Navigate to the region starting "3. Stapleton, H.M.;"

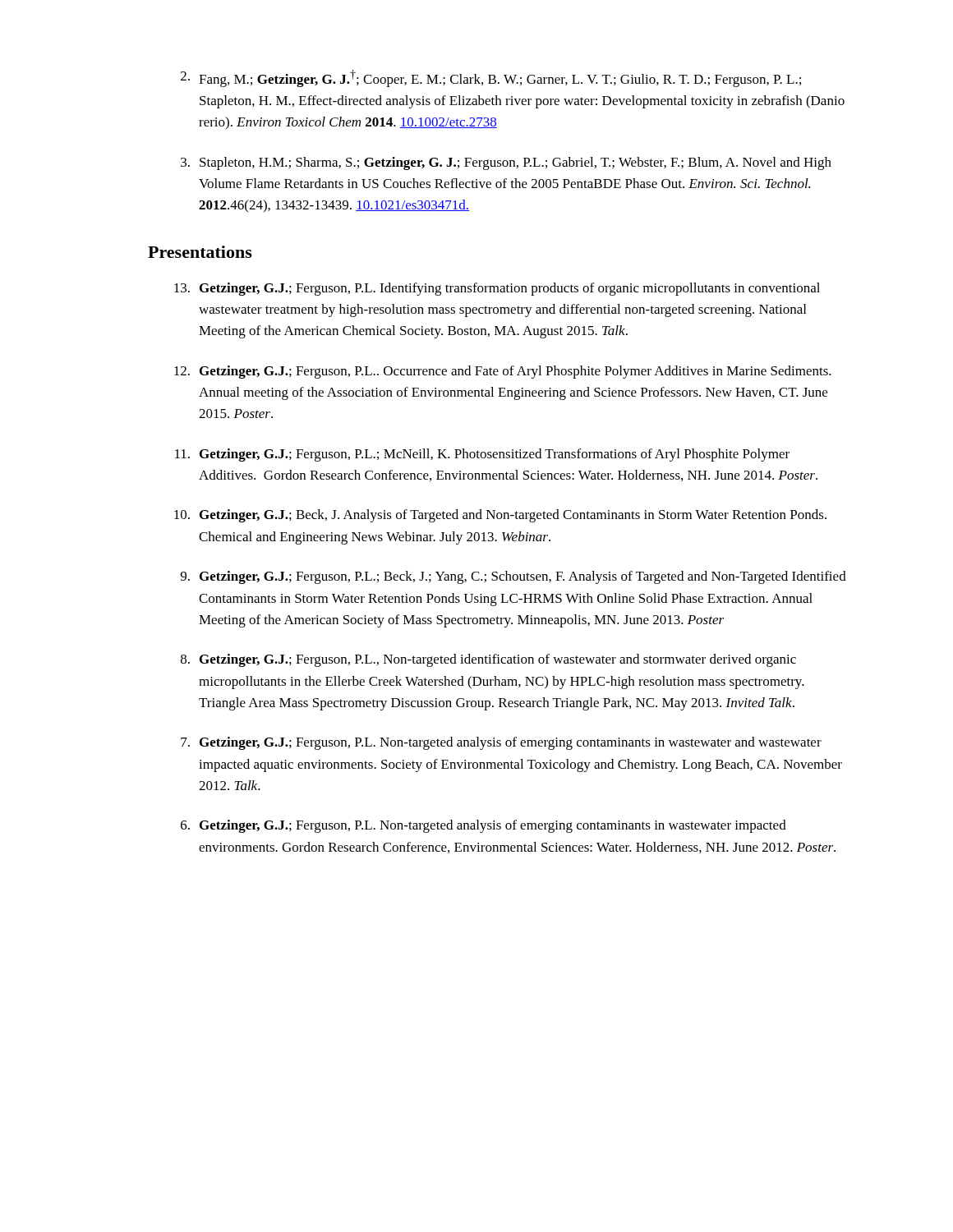[x=497, y=184]
